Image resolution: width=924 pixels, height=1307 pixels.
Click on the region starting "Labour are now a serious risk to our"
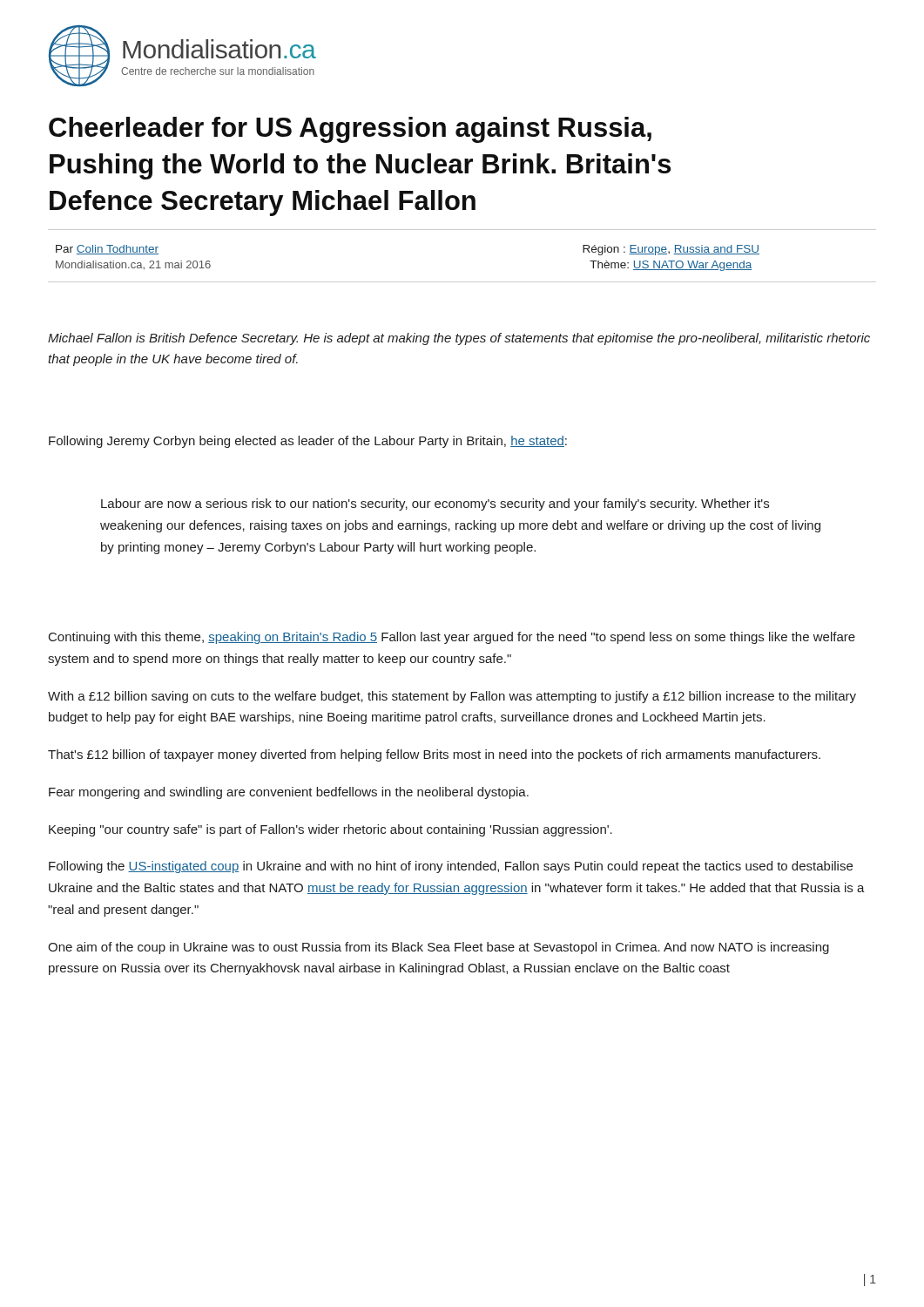pos(462,525)
